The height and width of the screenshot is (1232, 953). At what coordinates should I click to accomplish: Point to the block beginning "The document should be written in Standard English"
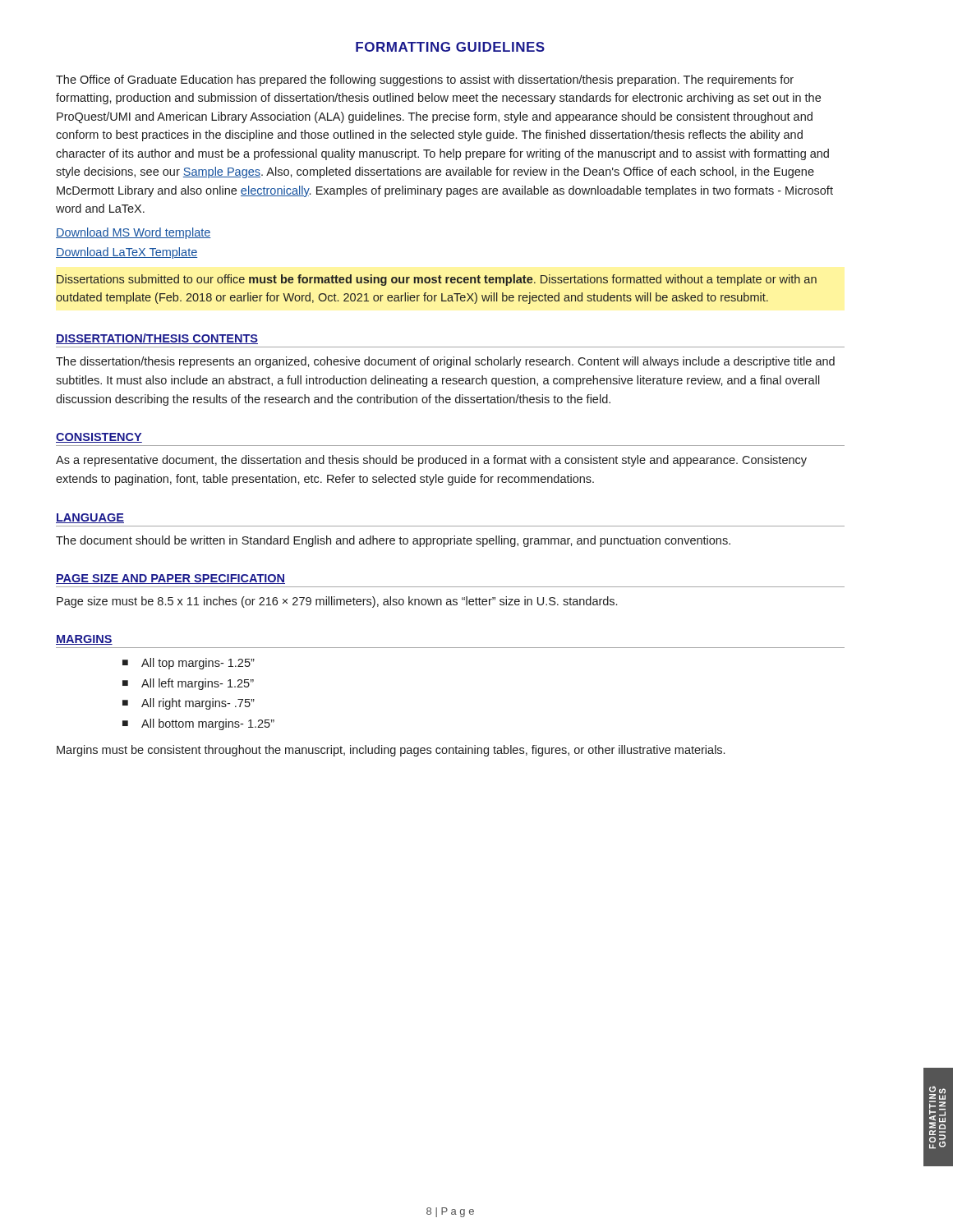[394, 540]
